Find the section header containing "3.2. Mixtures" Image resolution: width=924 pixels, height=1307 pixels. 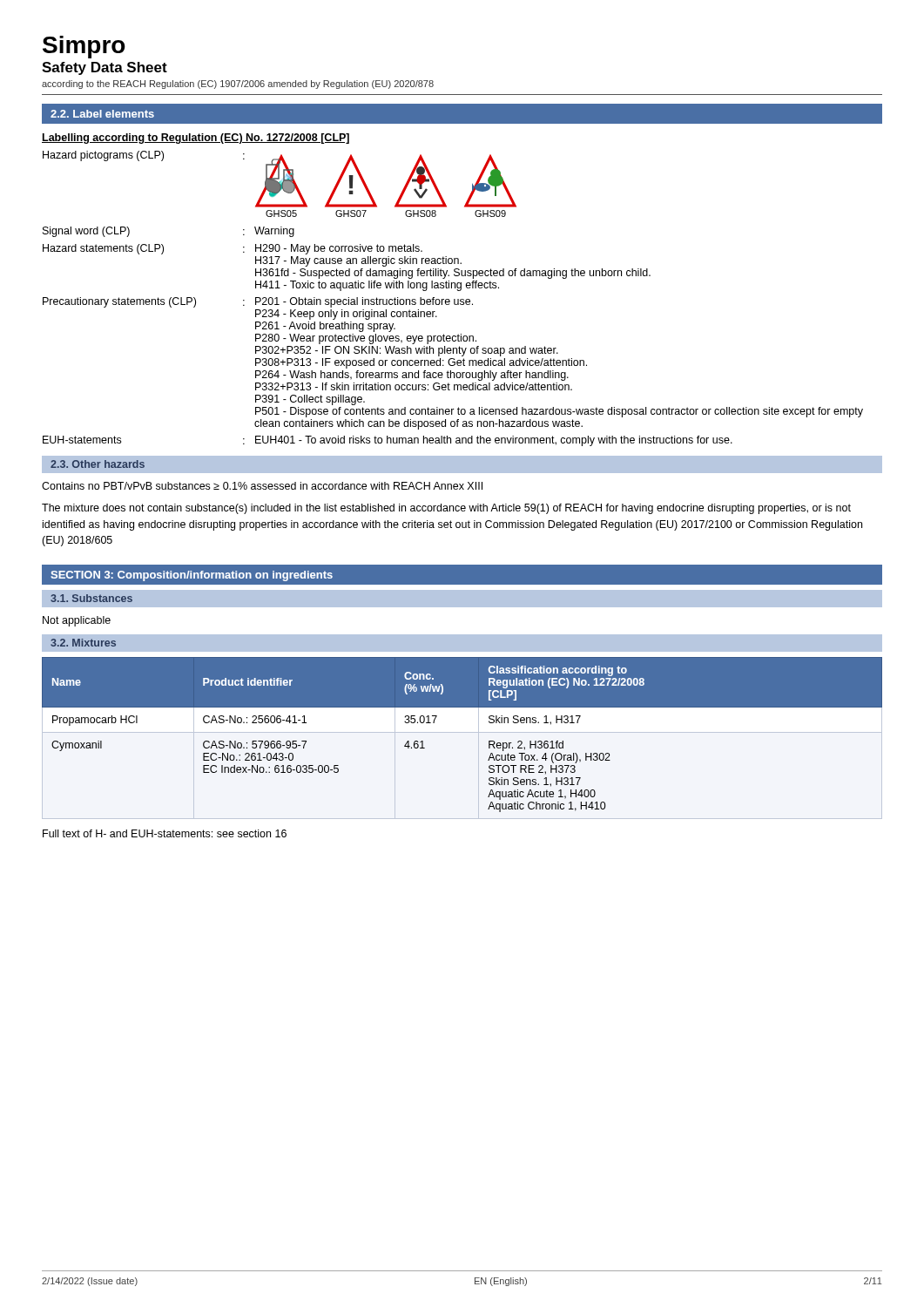click(x=462, y=643)
